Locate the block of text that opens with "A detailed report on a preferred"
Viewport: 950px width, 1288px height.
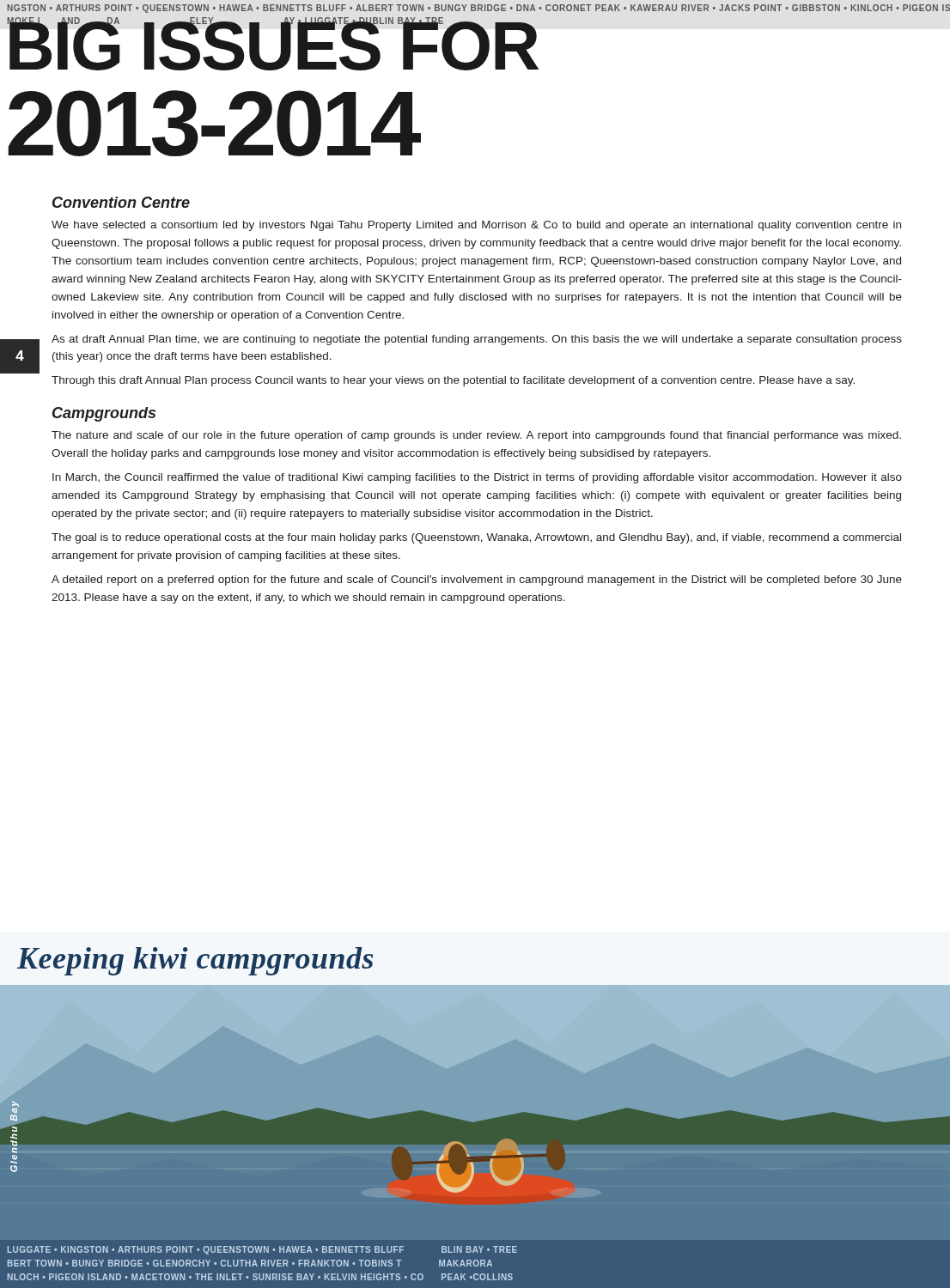(477, 589)
